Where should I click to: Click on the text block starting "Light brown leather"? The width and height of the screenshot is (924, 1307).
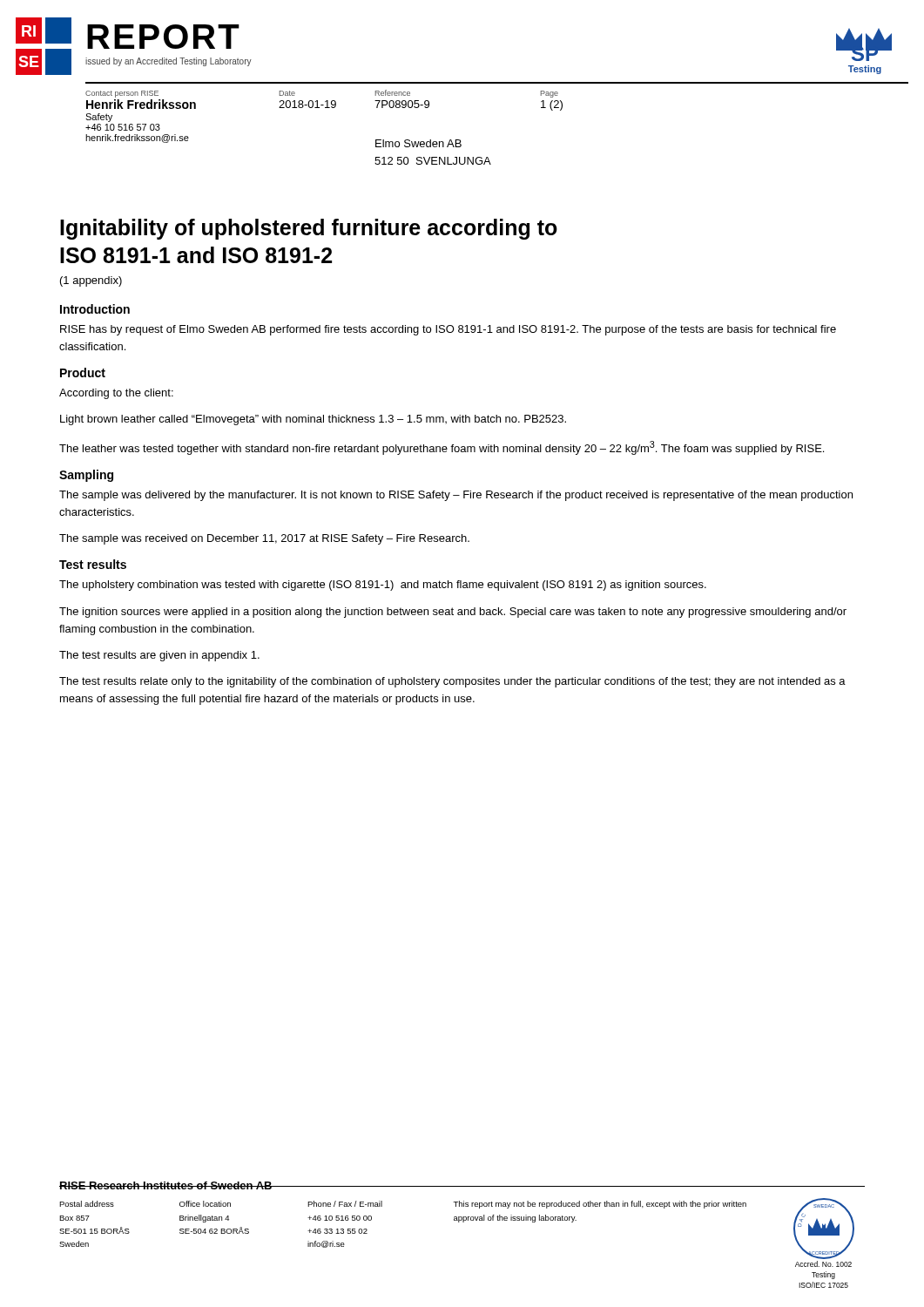313,419
